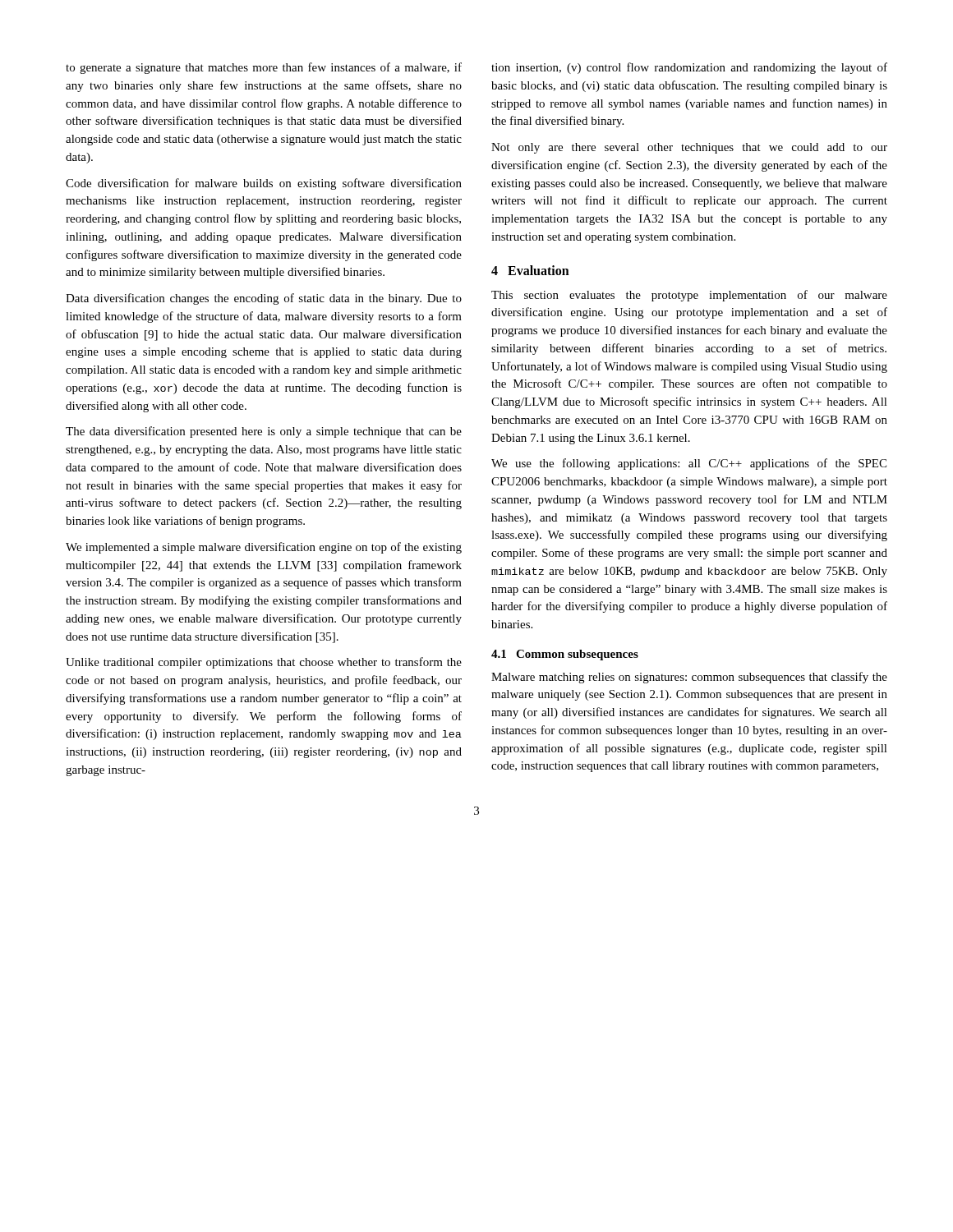Image resolution: width=953 pixels, height=1232 pixels.
Task: Locate the element starting "Not only are"
Action: click(689, 192)
